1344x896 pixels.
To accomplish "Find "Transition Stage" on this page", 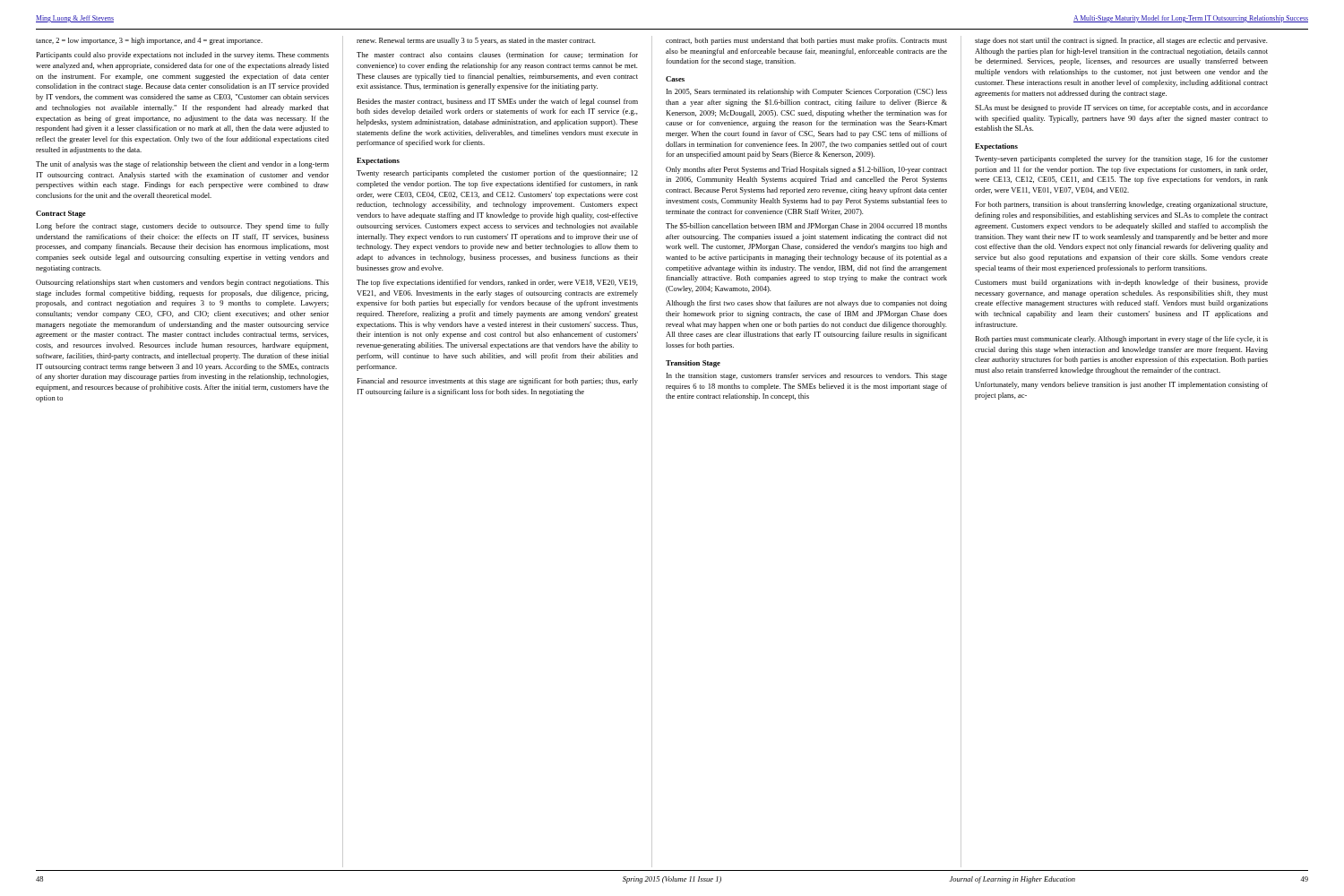I will pyautogui.click(x=693, y=363).
